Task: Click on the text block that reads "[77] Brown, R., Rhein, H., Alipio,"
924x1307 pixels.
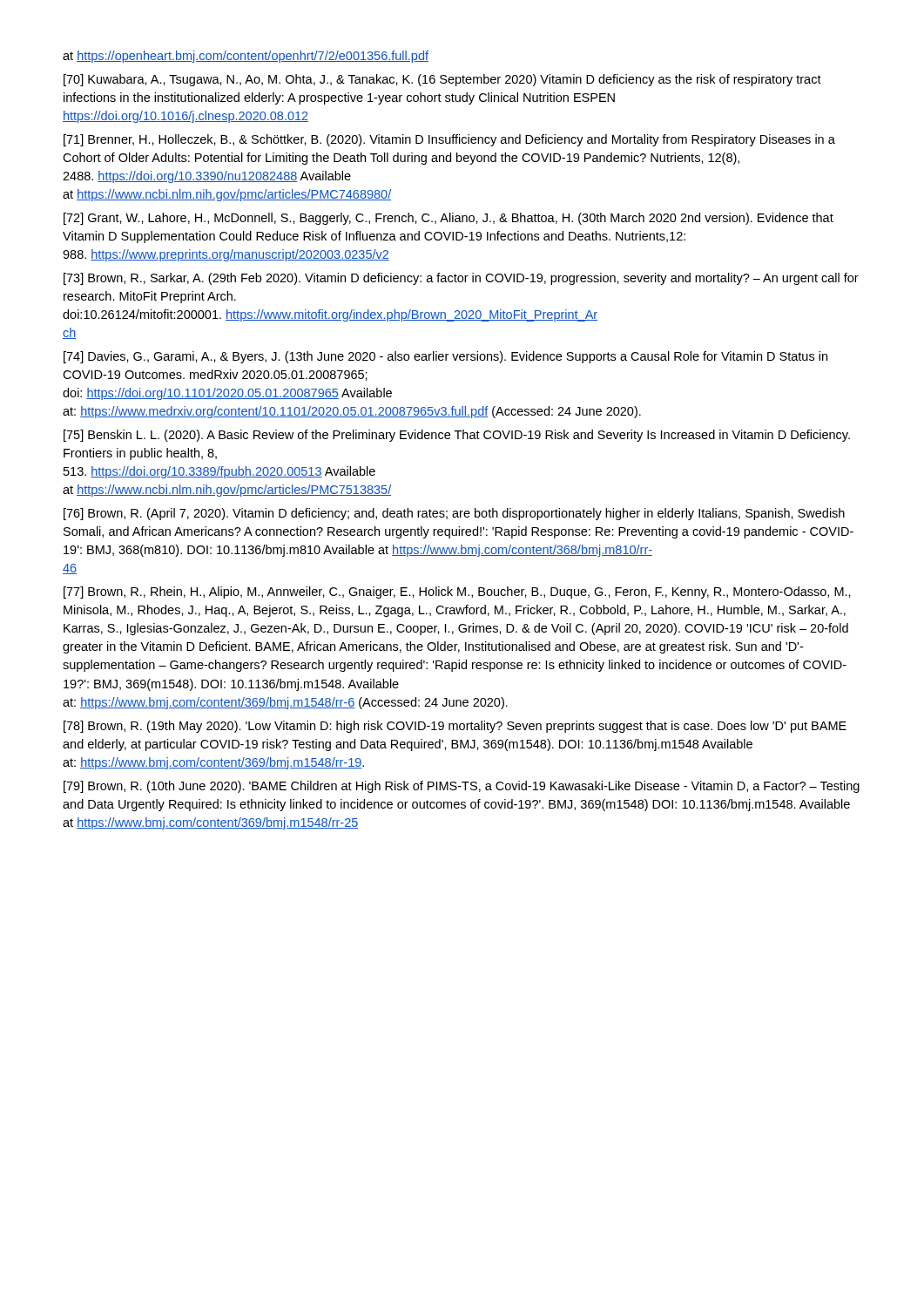Action: coord(457,647)
